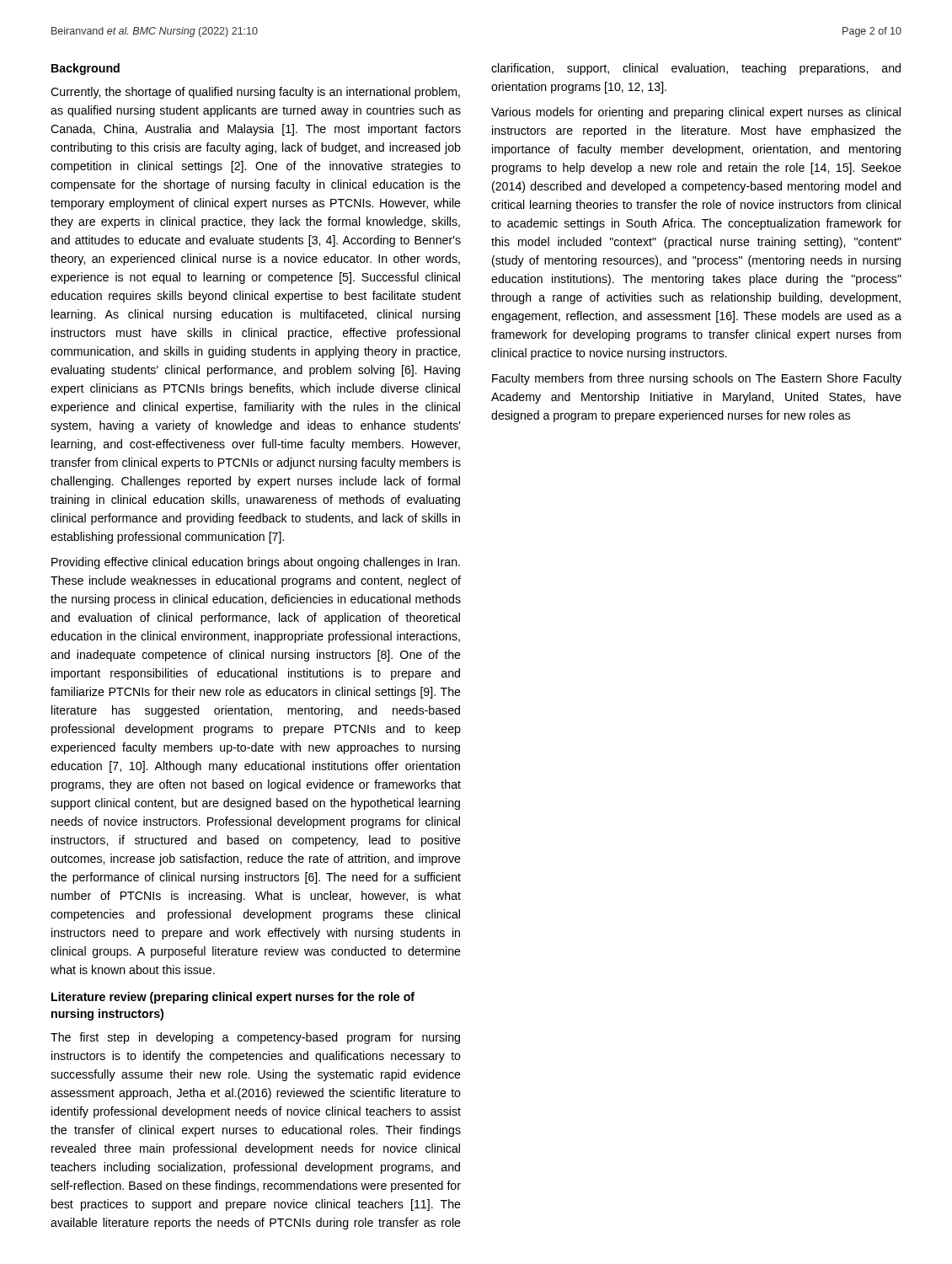Image resolution: width=952 pixels, height=1264 pixels.
Task: Point to the passage starting "Literature review (preparing clinical expert nurses for the"
Action: 256,1006
